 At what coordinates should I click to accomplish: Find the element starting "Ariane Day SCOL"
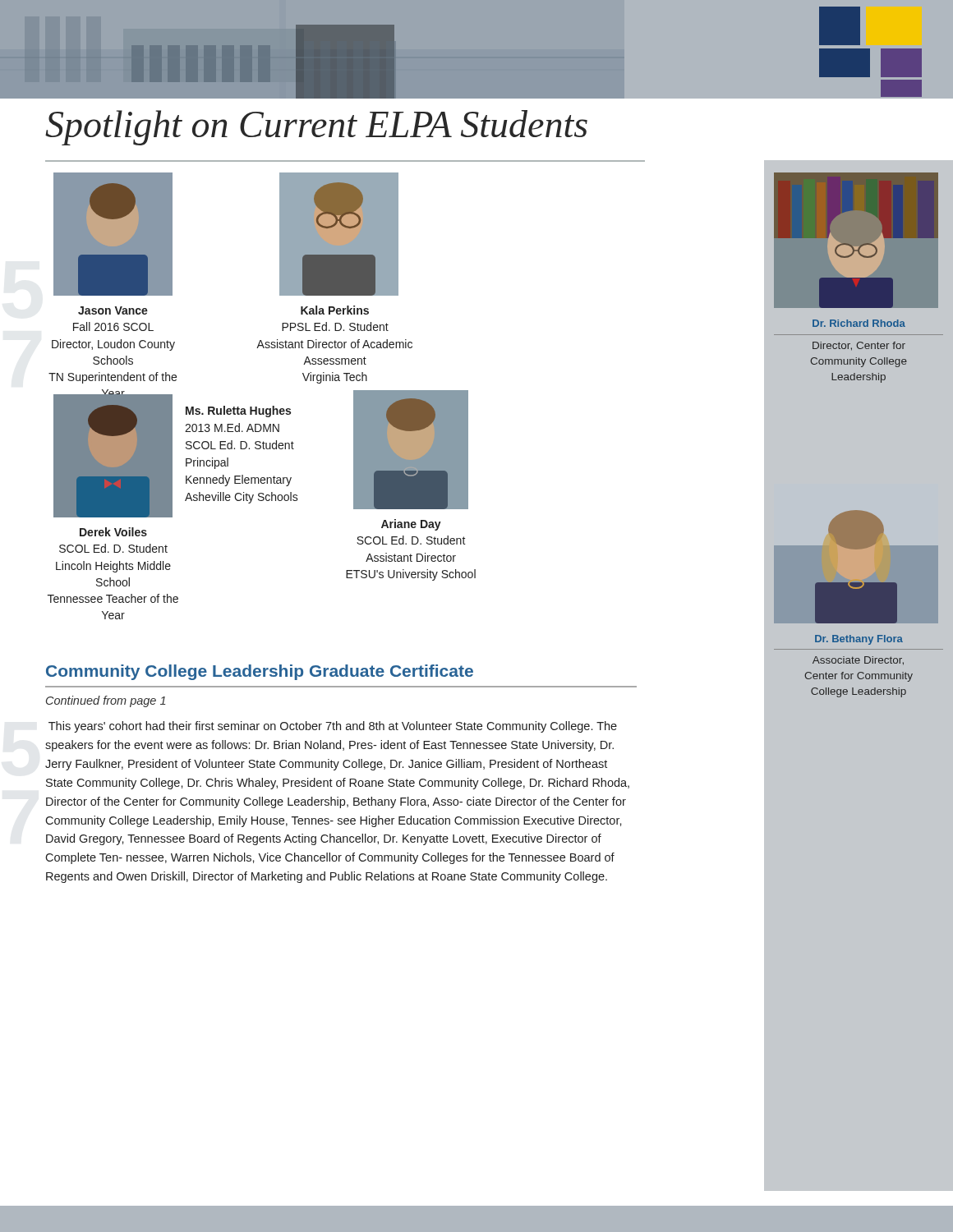(x=411, y=549)
